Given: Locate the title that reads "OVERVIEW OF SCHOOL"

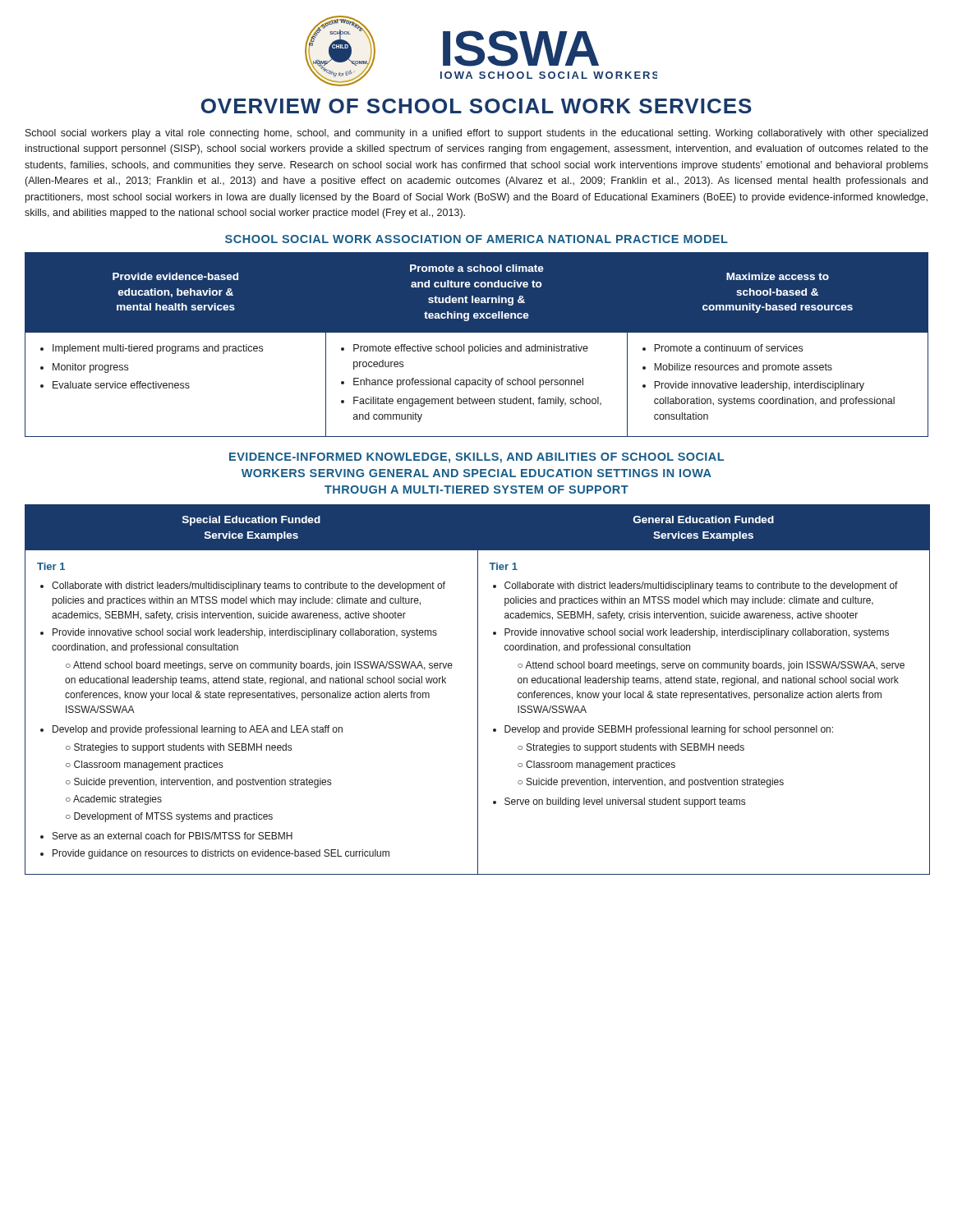Looking at the screenshot, I should coord(476,106).
